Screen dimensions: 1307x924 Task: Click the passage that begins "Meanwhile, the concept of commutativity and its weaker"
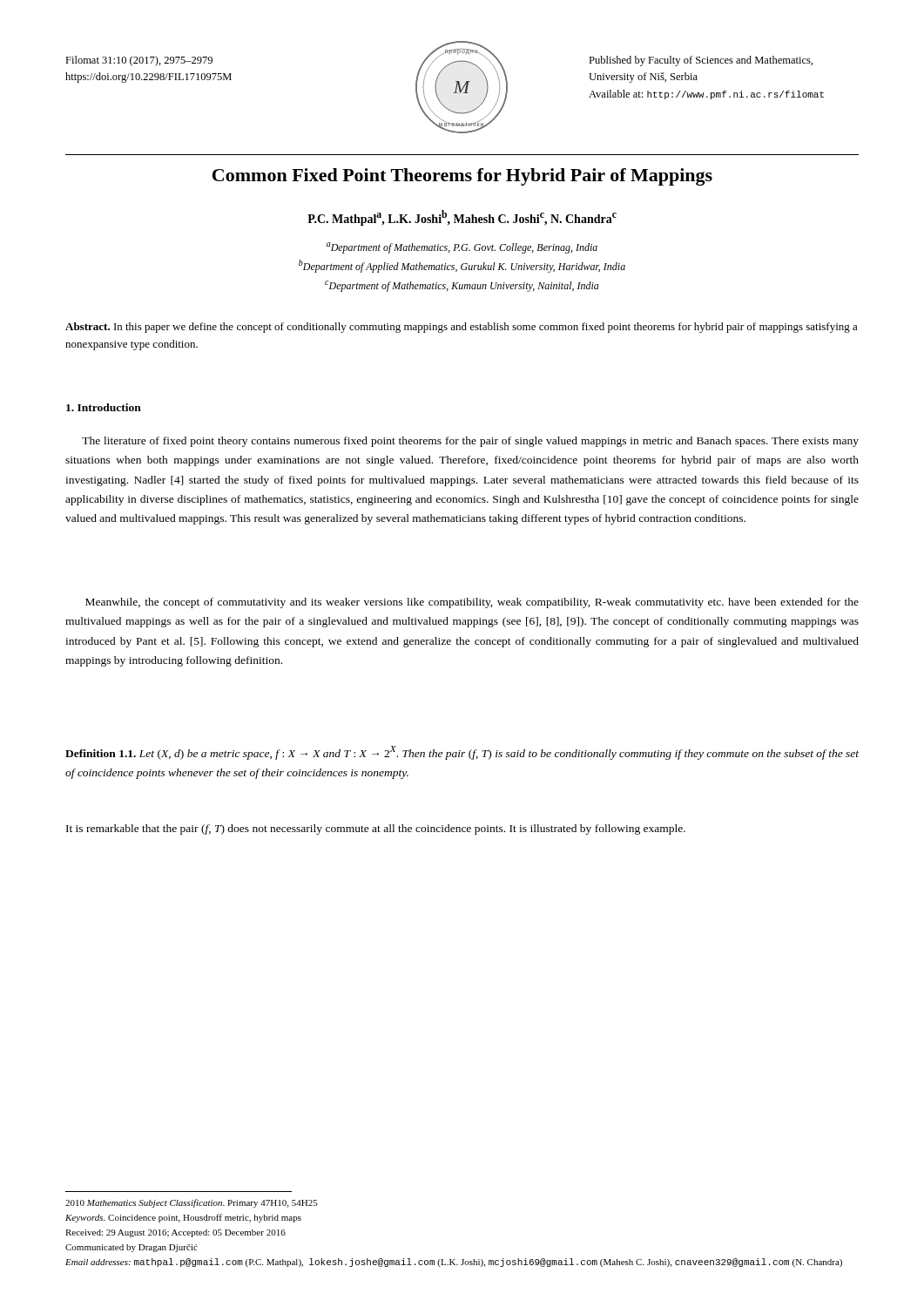(x=462, y=631)
